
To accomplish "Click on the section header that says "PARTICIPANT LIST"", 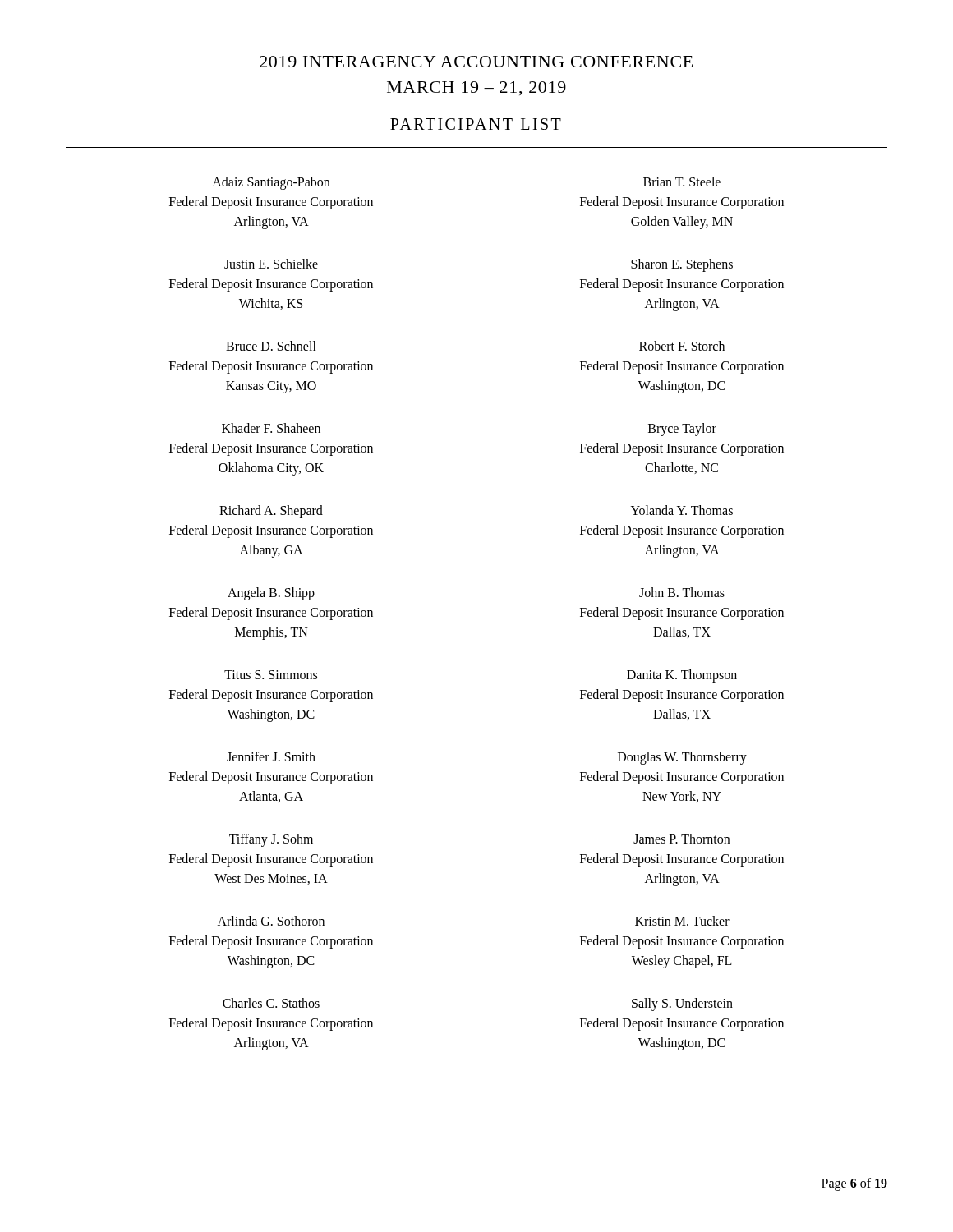I will (x=476, y=124).
